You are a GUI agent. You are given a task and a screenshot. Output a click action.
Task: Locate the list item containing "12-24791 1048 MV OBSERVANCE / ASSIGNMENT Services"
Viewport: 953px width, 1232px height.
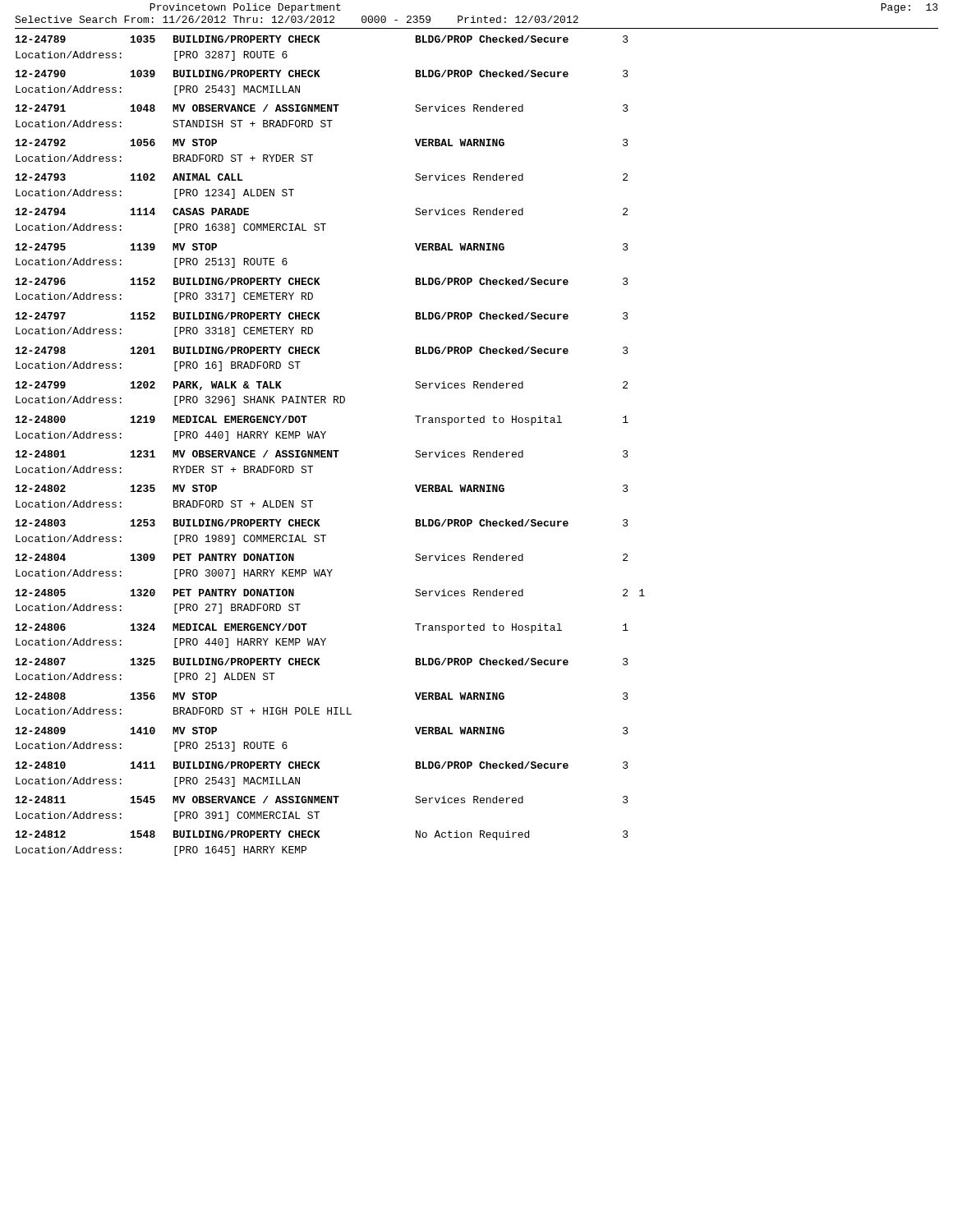pos(476,118)
